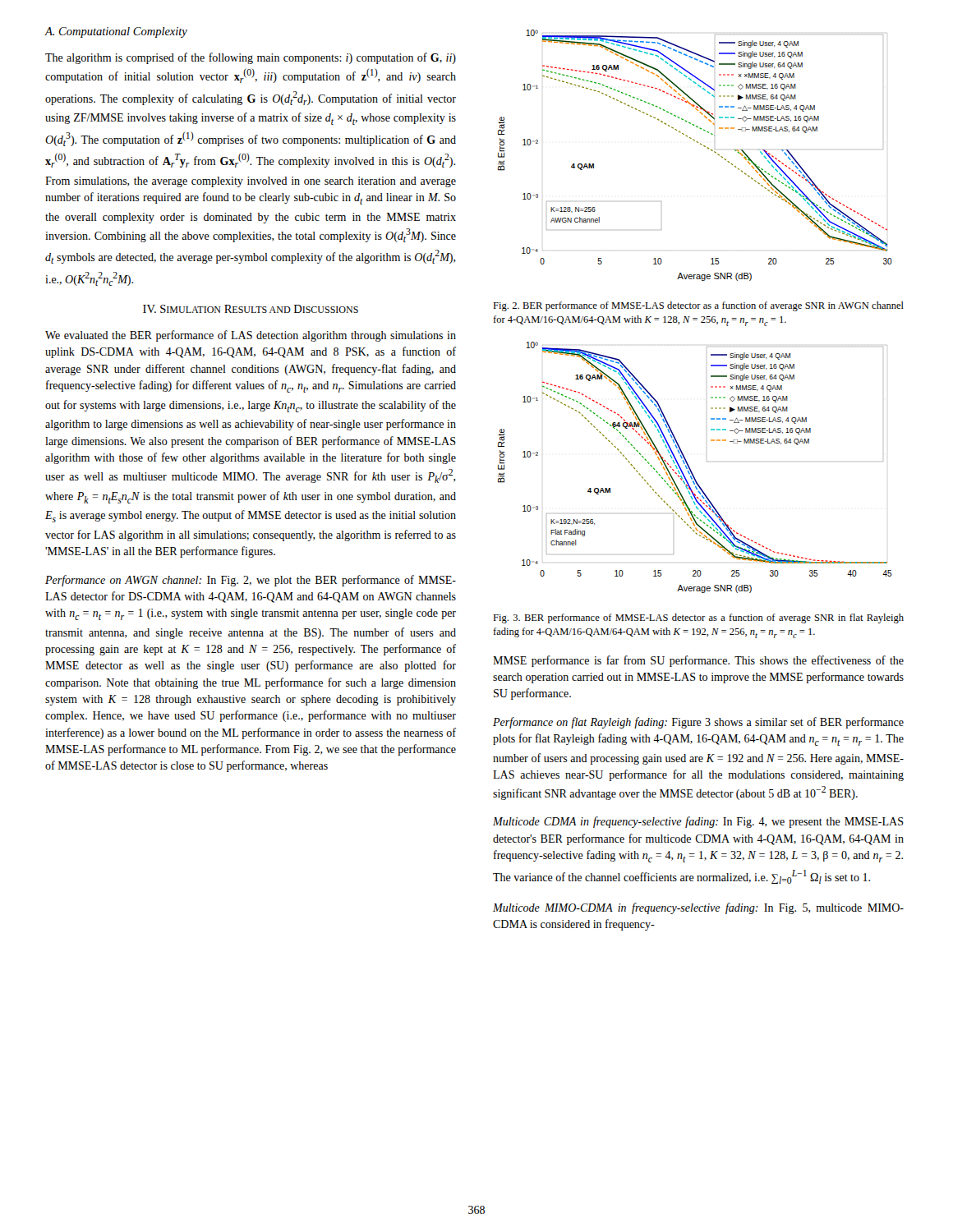Click the caption that begins "Fig. 3. BER performance"
The height and width of the screenshot is (1232, 953).
click(698, 626)
